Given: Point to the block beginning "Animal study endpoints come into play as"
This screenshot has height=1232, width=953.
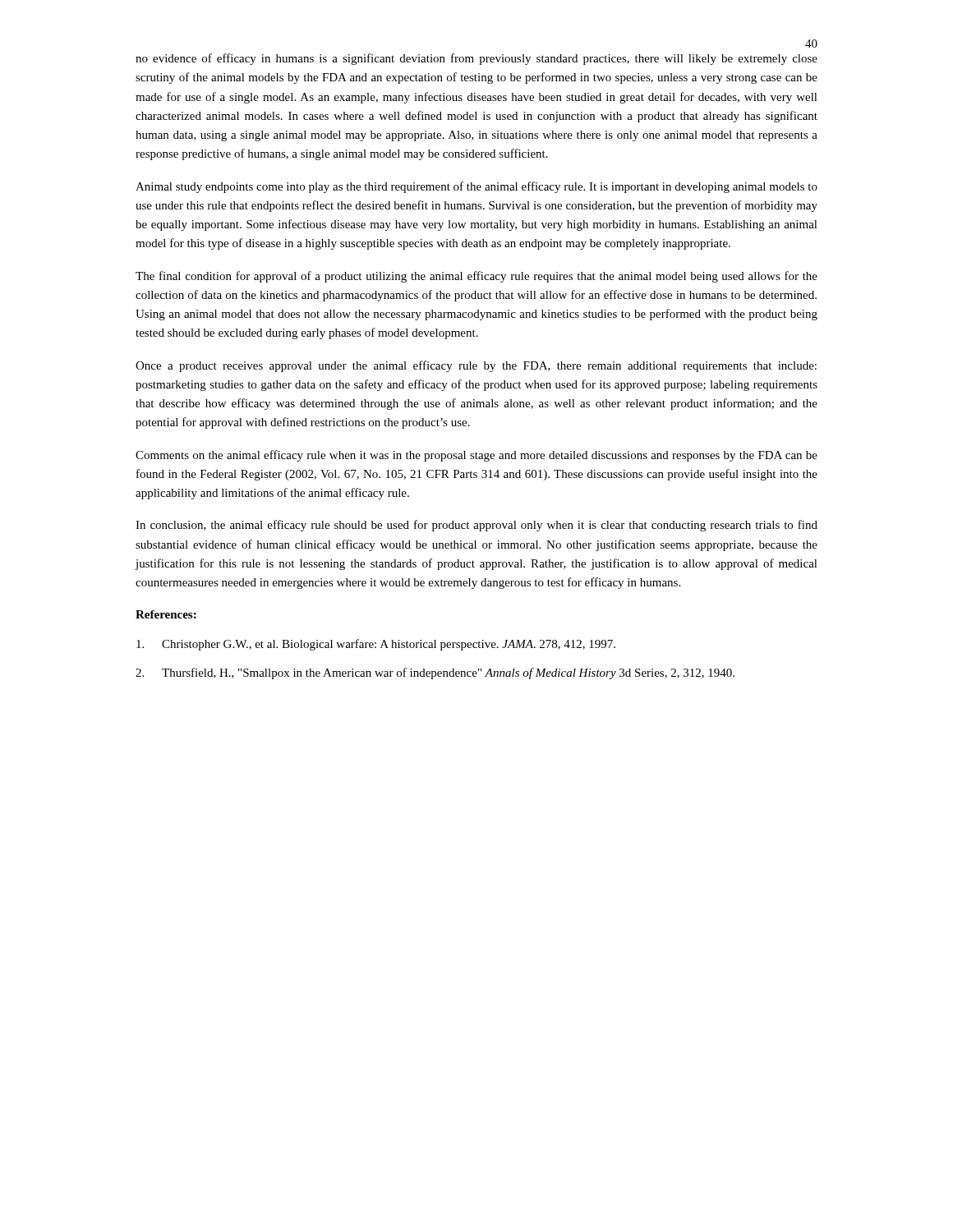Looking at the screenshot, I should [x=476, y=215].
